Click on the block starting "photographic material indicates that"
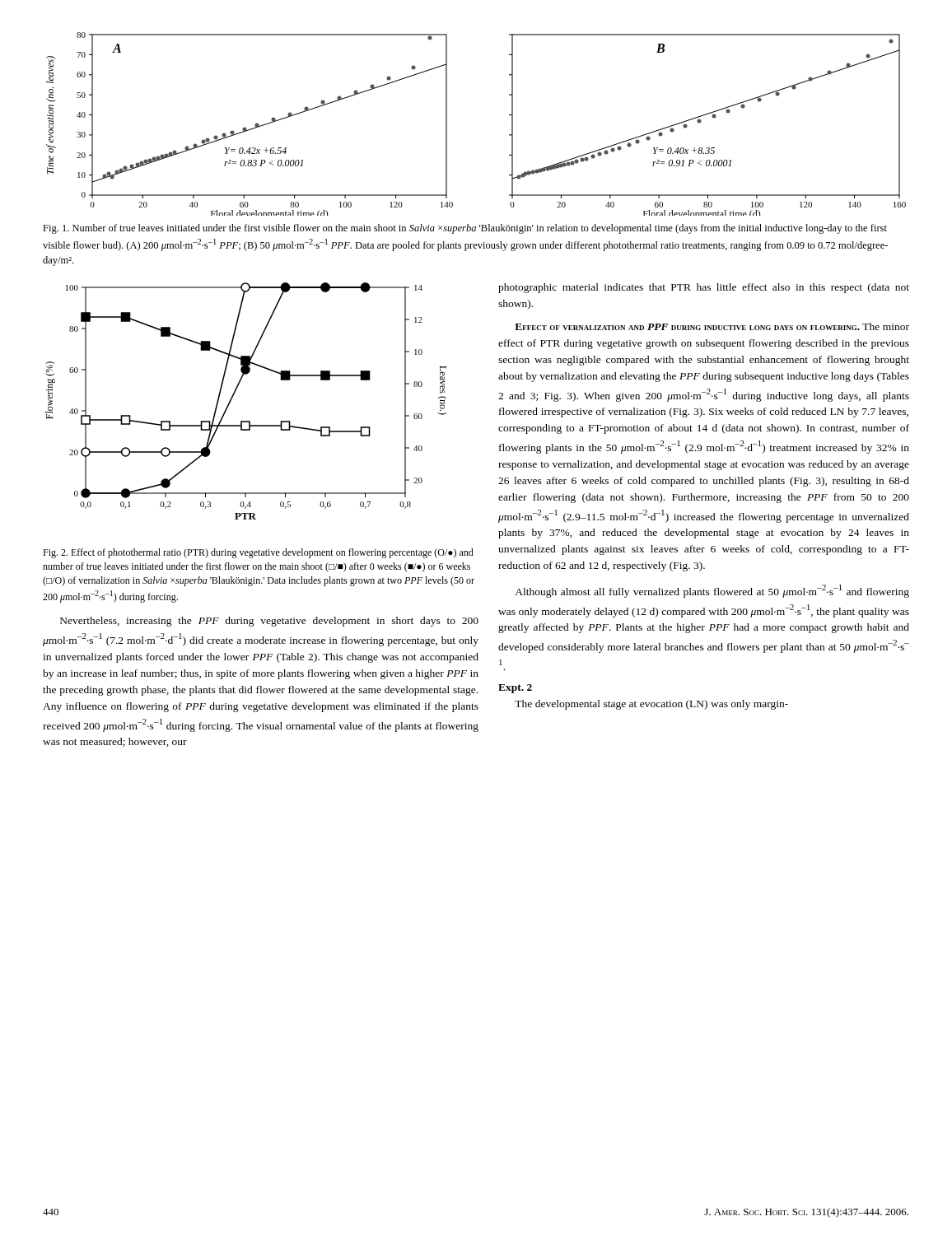The width and height of the screenshot is (952, 1235). tap(704, 477)
